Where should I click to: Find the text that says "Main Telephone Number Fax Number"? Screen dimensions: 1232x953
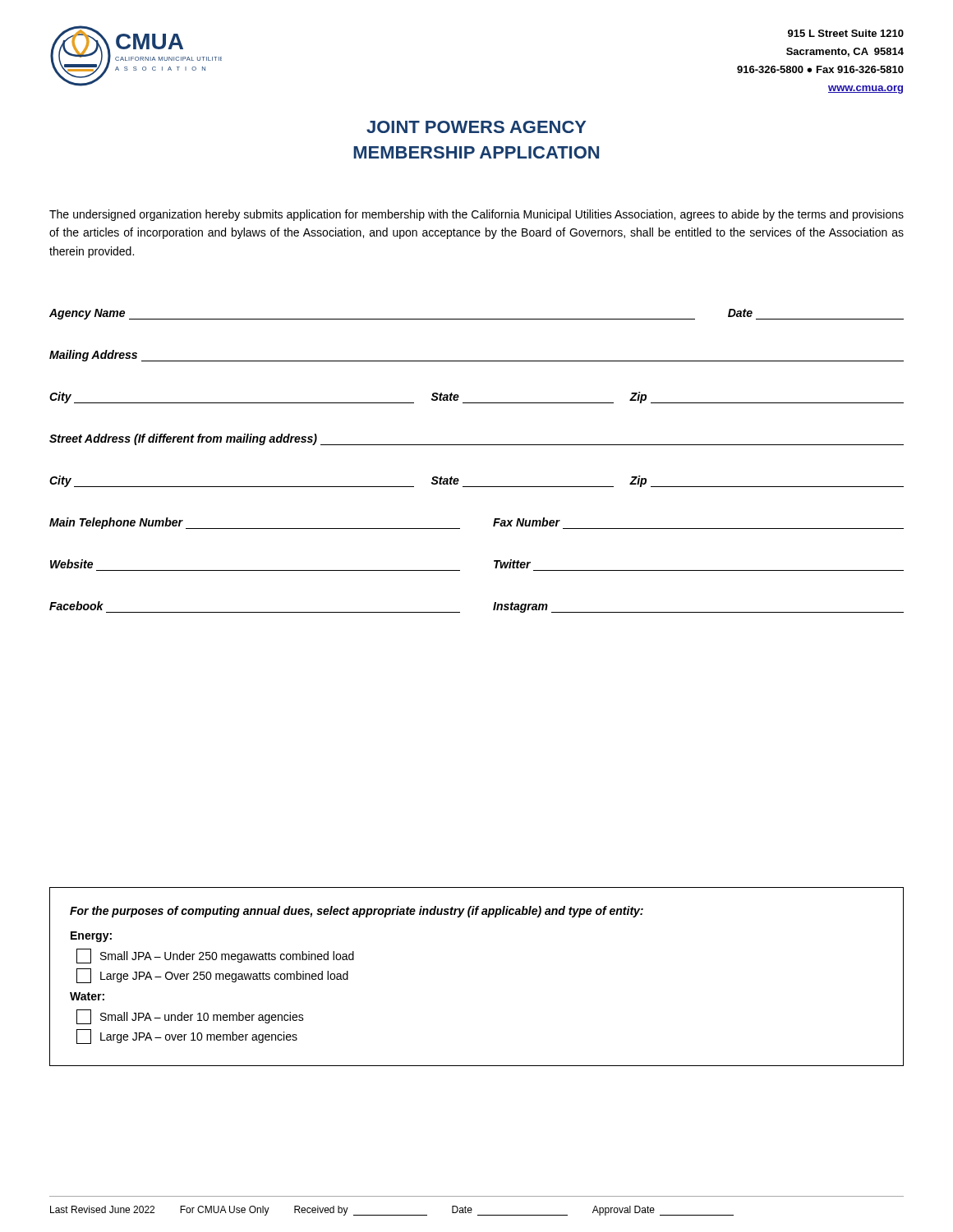122,523
